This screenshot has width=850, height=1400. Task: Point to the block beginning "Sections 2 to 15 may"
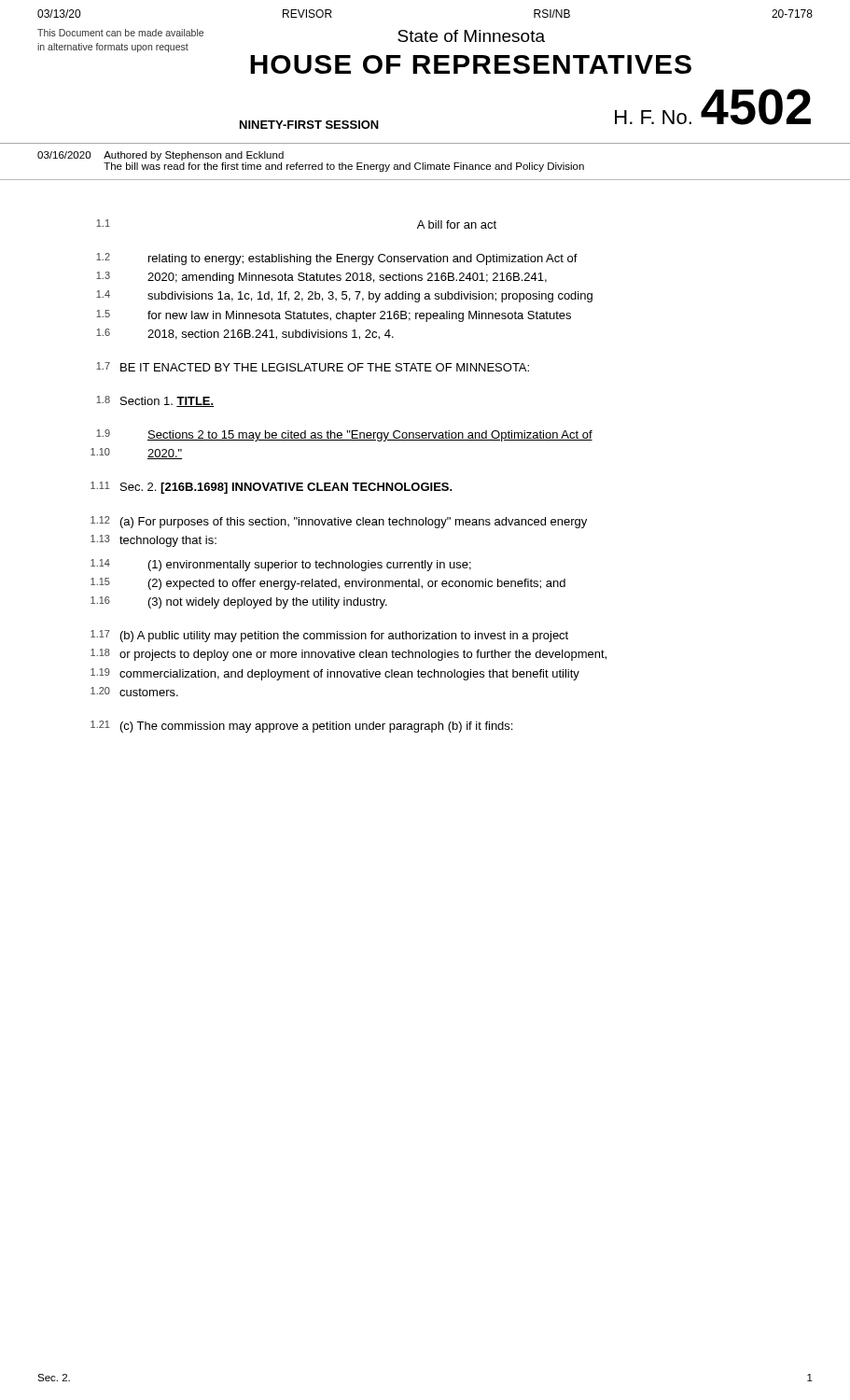(370, 435)
